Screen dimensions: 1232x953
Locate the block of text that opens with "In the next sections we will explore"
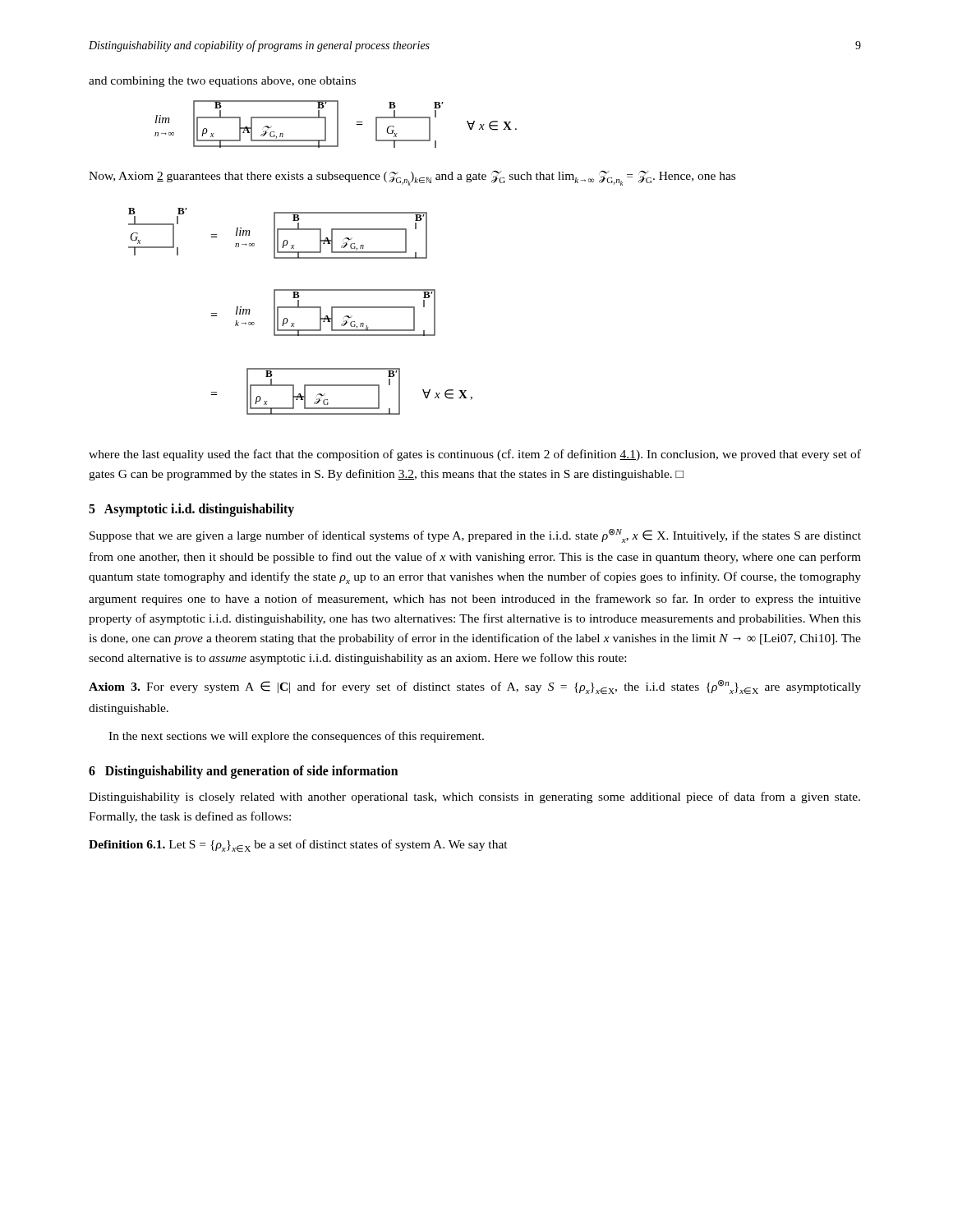click(297, 736)
